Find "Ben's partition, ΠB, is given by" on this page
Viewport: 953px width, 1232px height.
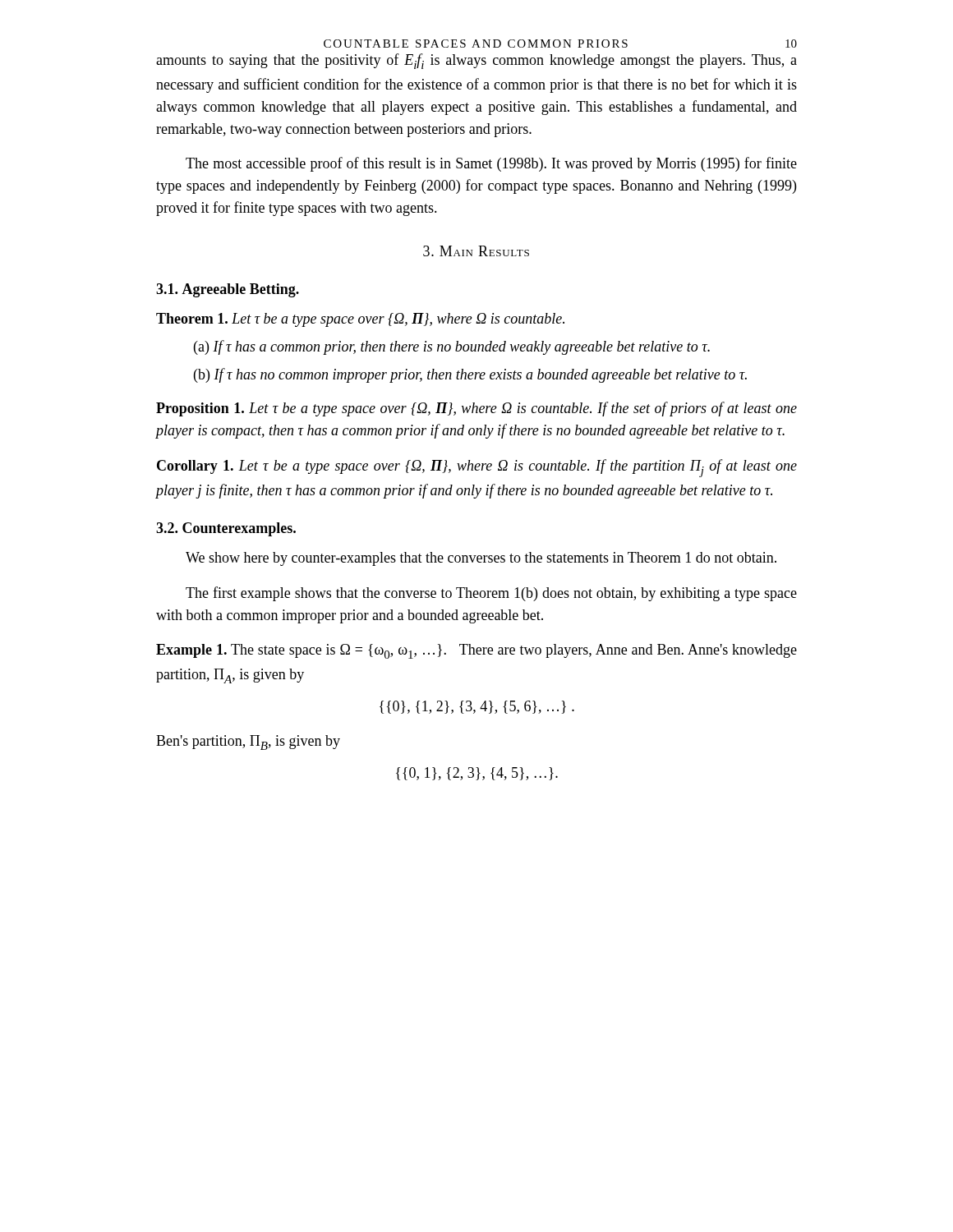pos(248,742)
